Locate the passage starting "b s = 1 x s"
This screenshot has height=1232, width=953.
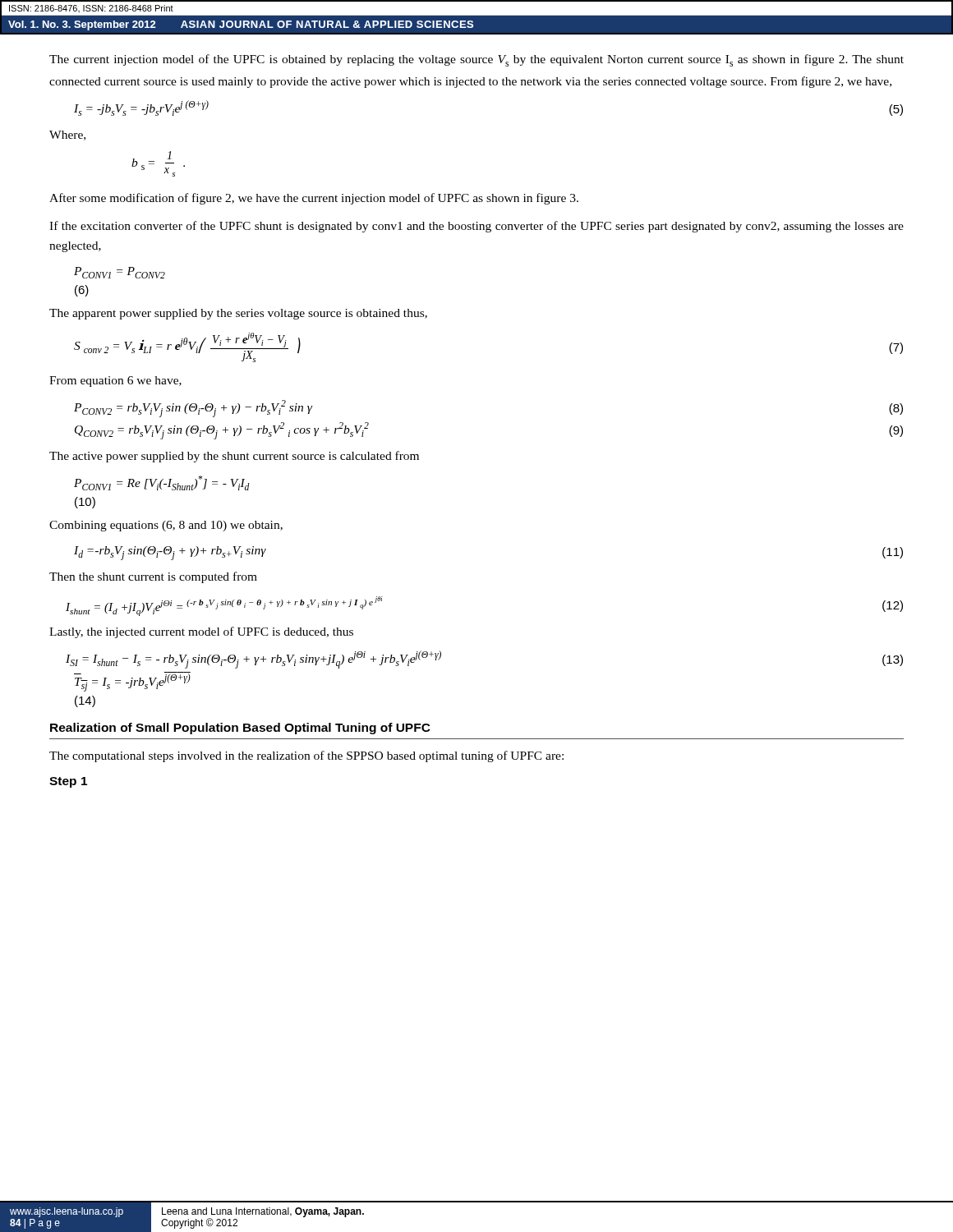(x=159, y=164)
